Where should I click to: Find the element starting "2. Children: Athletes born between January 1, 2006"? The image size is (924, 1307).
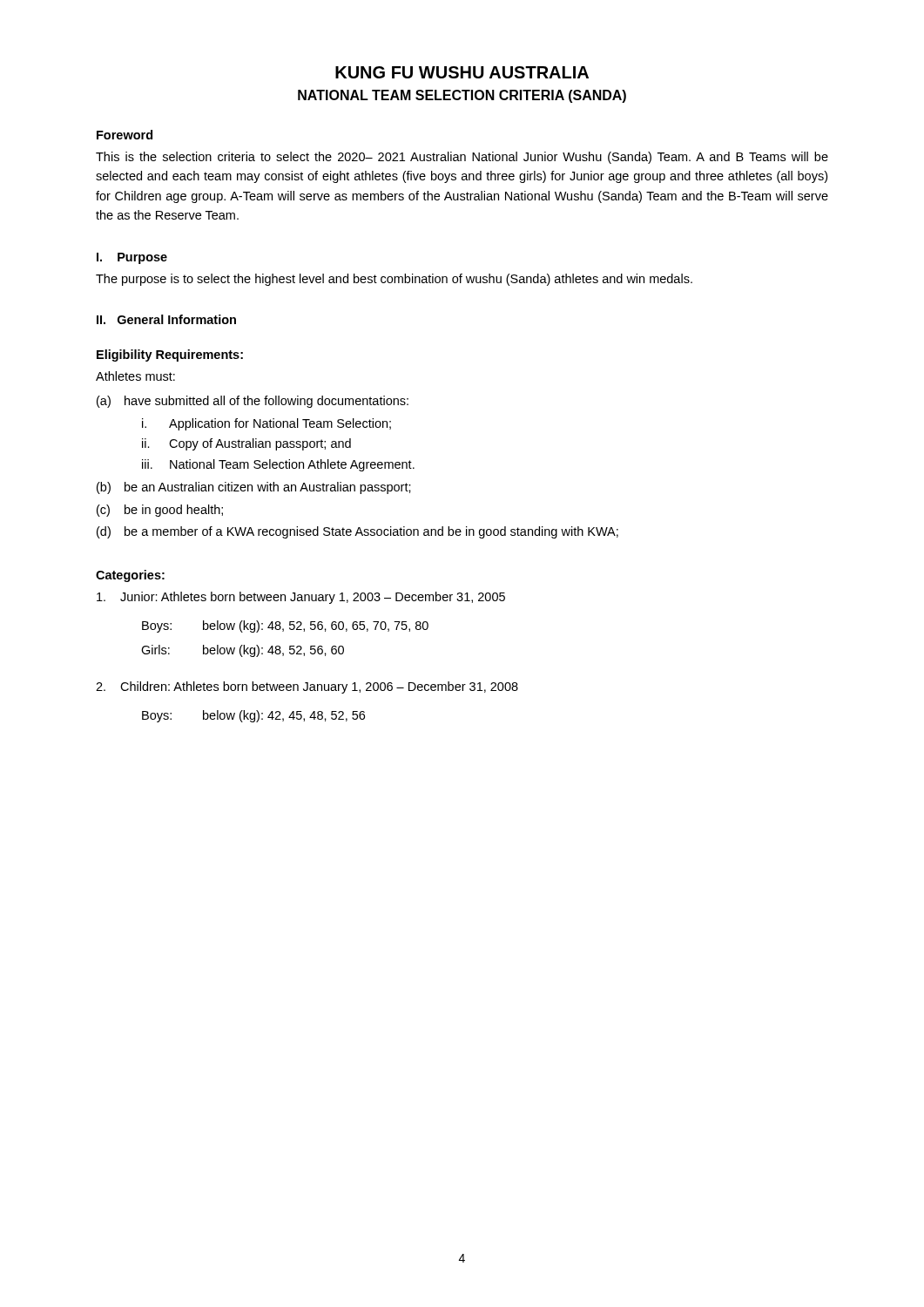pos(307,687)
